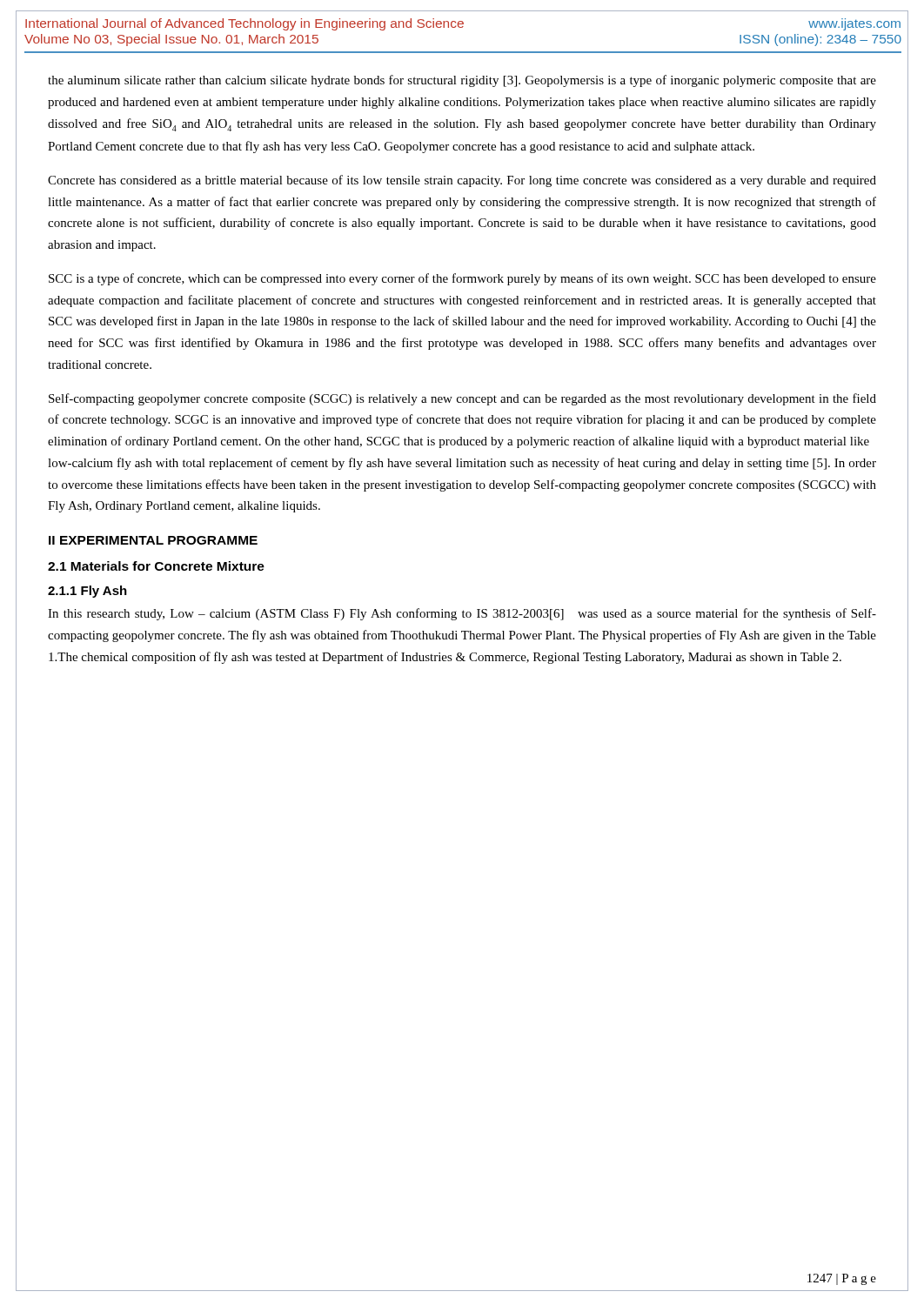Navigate to the block starting "2.1.1 Fly Ash"
The height and width of the screenshot is (1305, 924).
(x=88, y=590)
